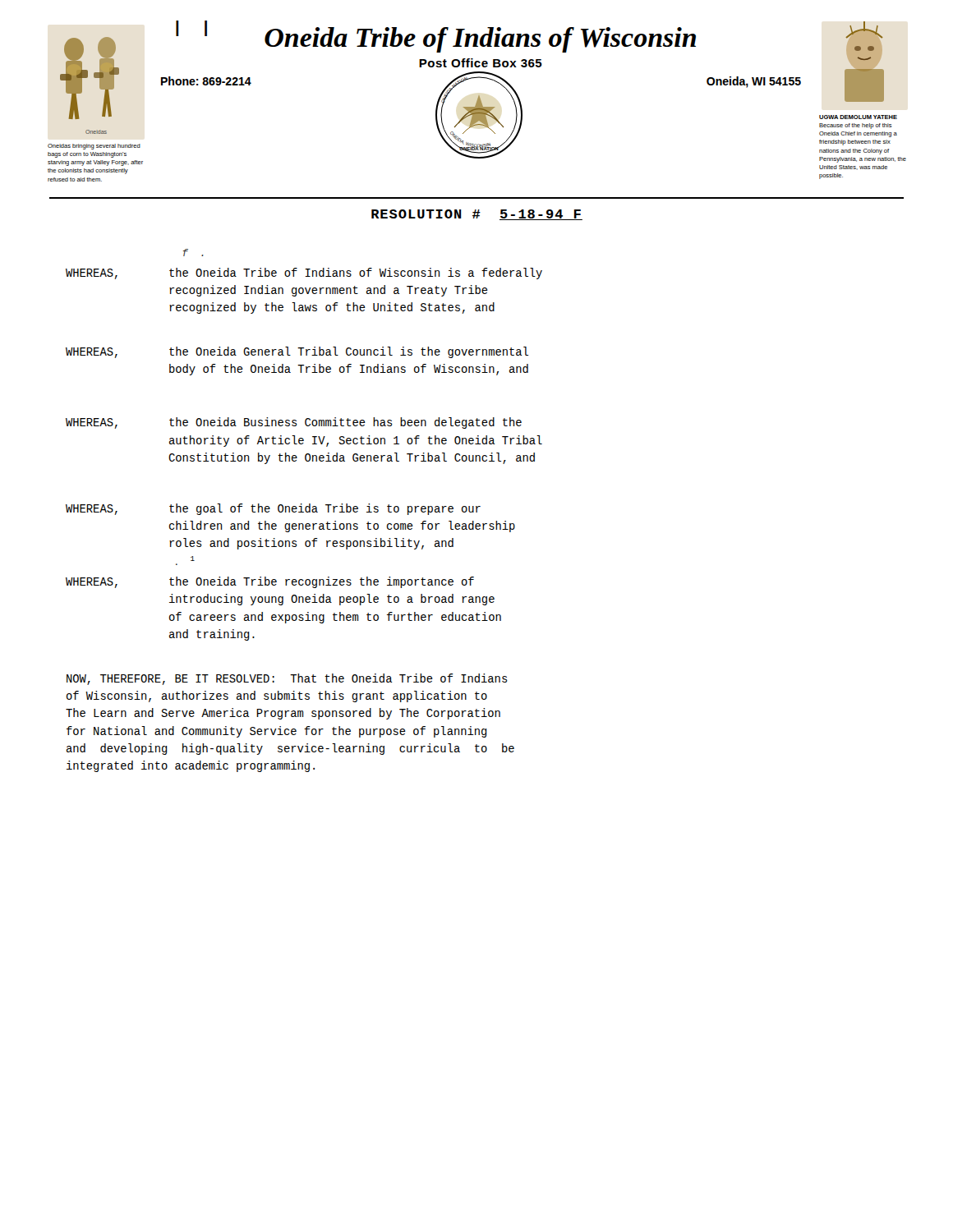
Task: Locate the block of text that opens with "WHEREAS, the goal of"
Action: (476, 536)
